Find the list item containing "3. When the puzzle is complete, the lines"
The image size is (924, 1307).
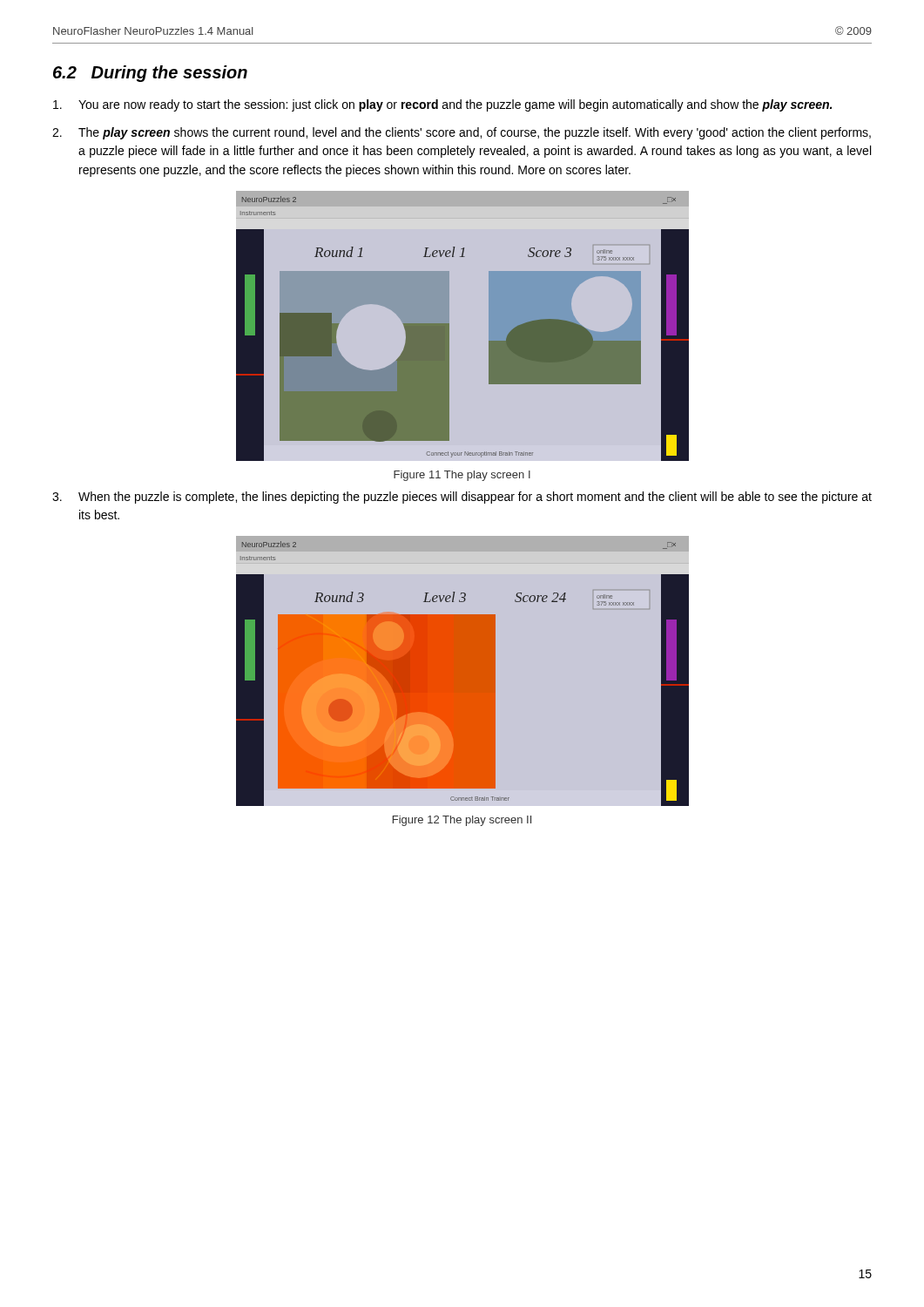click(x=462, y=507)
